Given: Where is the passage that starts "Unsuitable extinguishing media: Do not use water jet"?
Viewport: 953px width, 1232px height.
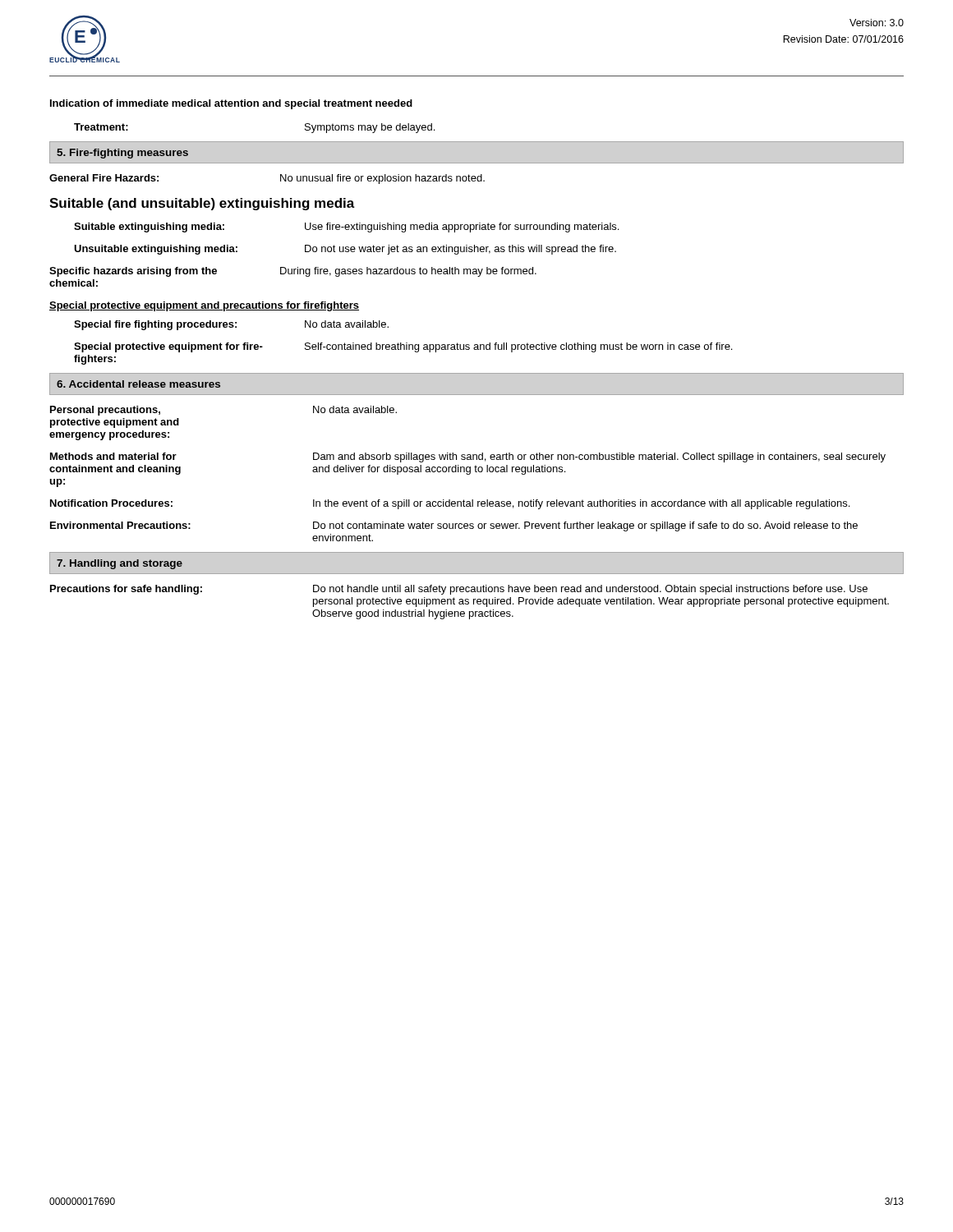Looking at the screenshot, I should [x=476, y=248].
